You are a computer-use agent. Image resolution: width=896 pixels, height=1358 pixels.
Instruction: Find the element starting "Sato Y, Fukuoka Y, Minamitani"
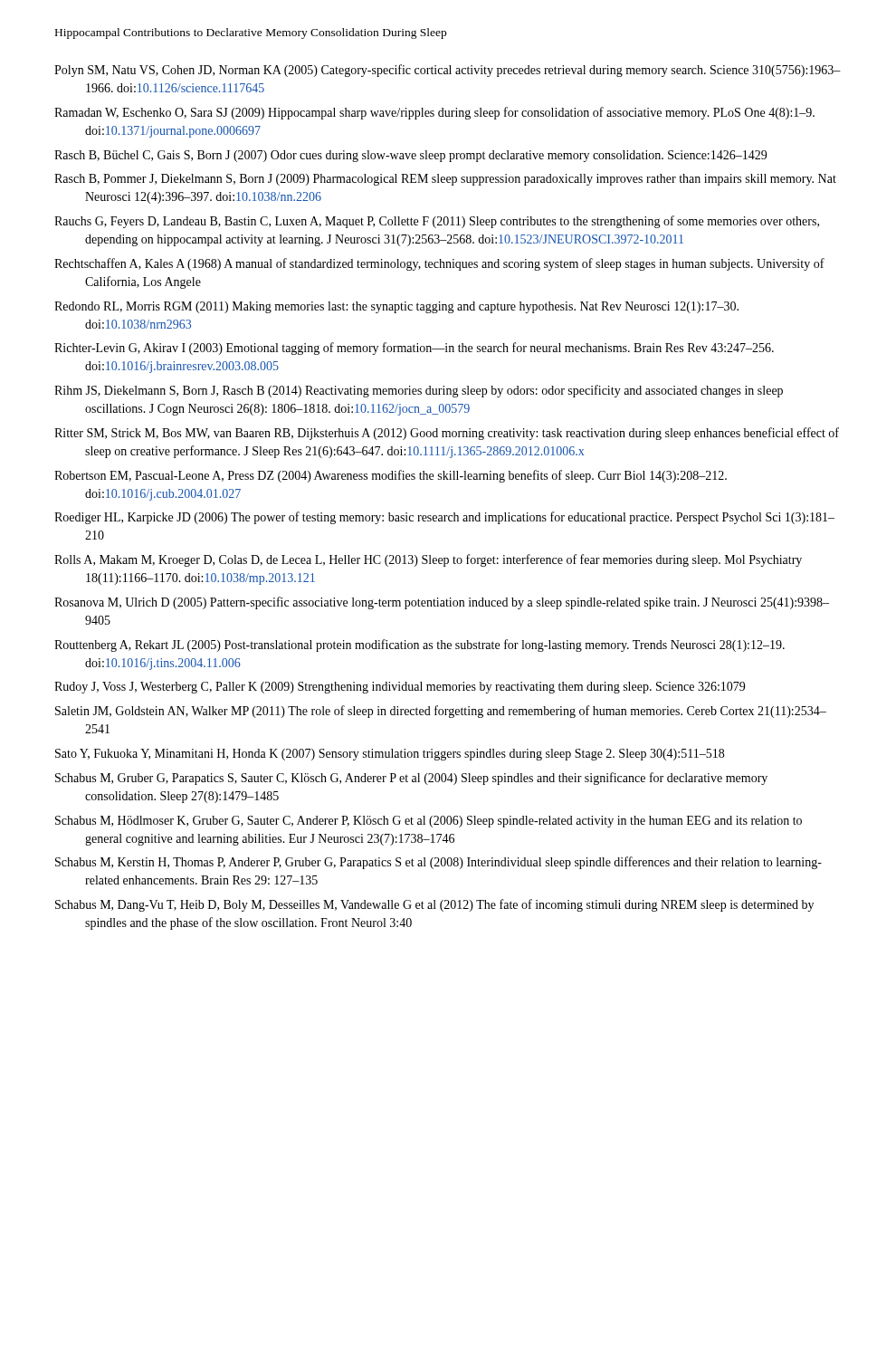click(389, 754)
